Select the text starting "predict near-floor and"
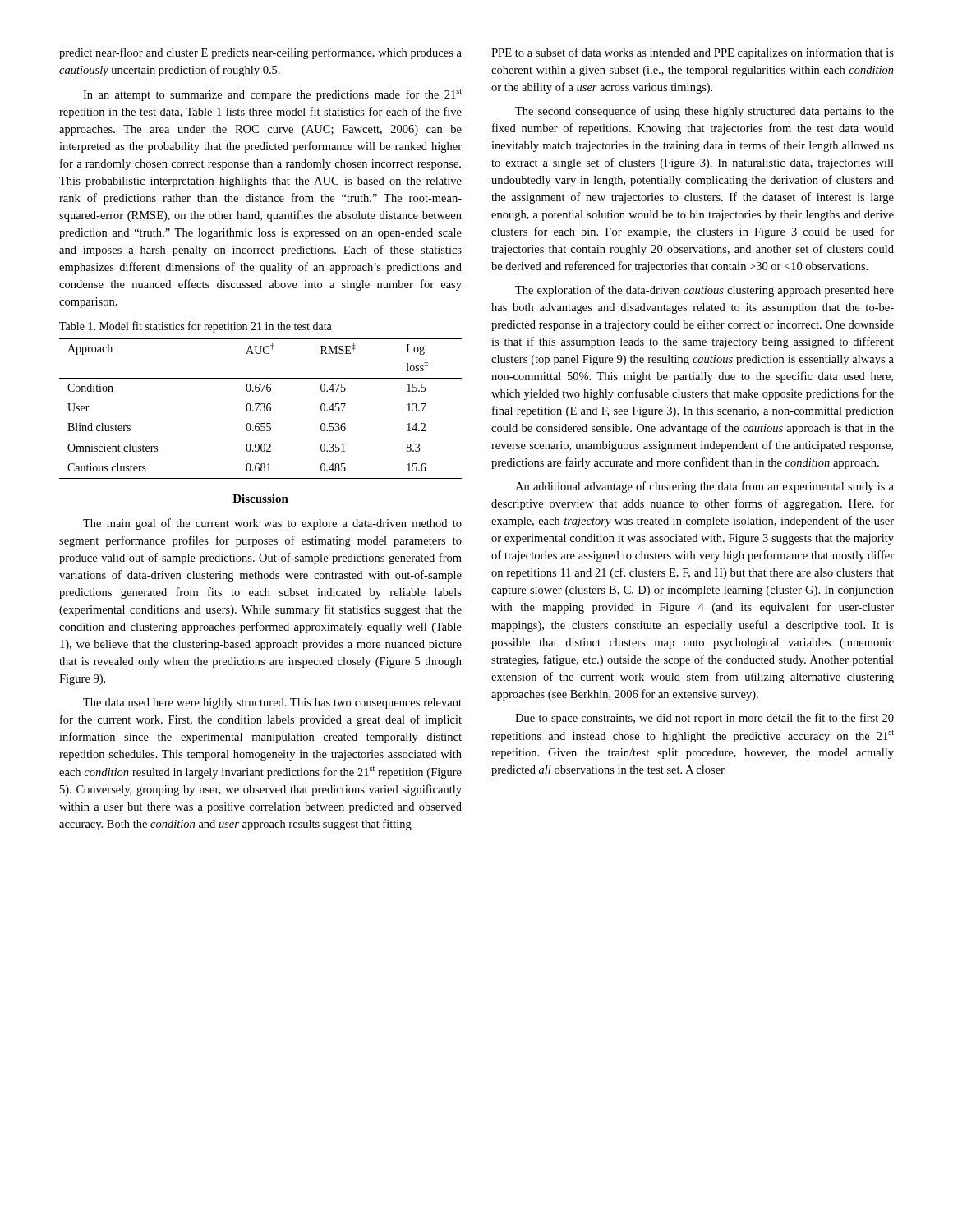953x1232 pixels. point(260,62)
